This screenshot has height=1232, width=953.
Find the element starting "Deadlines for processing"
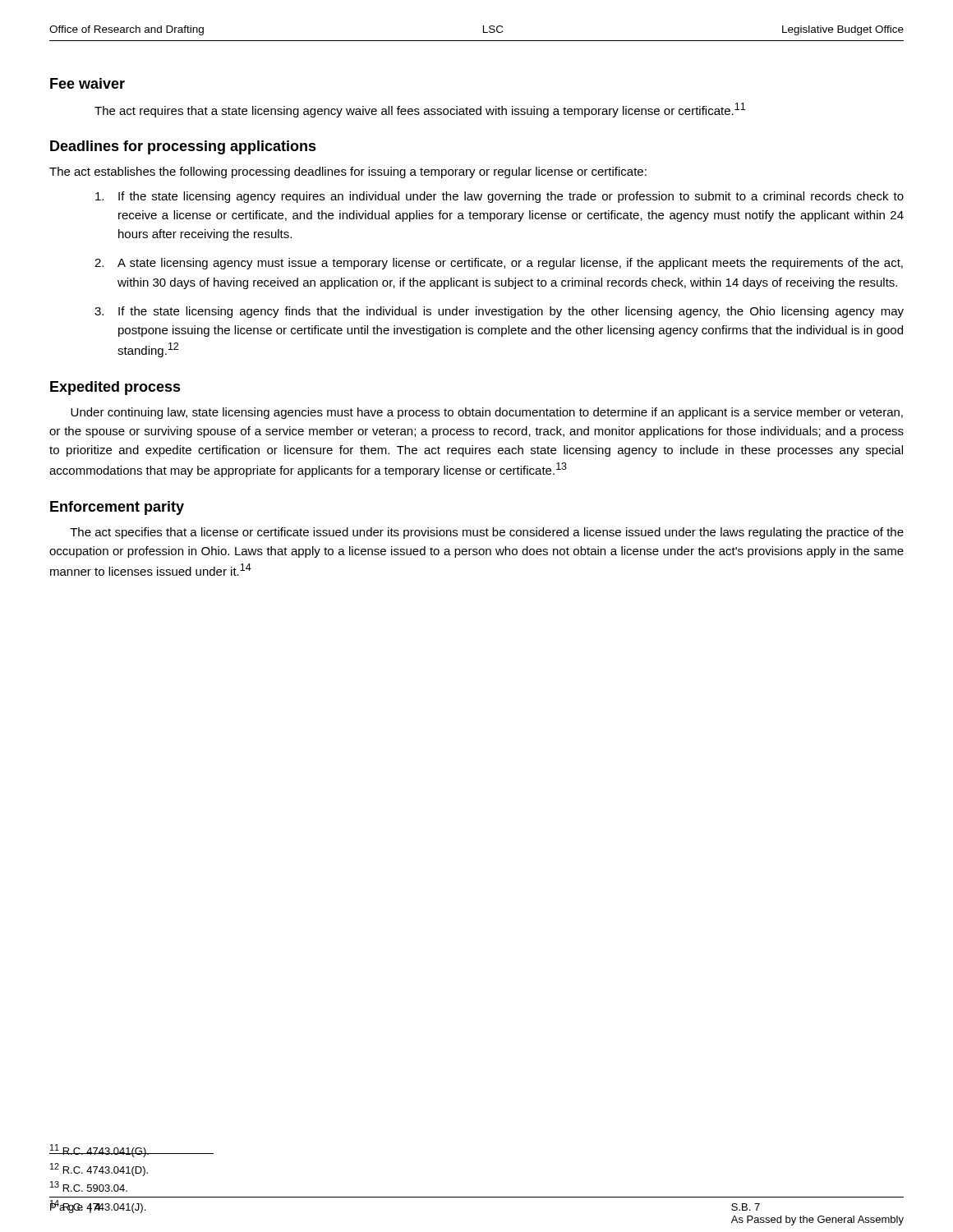[x=183, y=146]
